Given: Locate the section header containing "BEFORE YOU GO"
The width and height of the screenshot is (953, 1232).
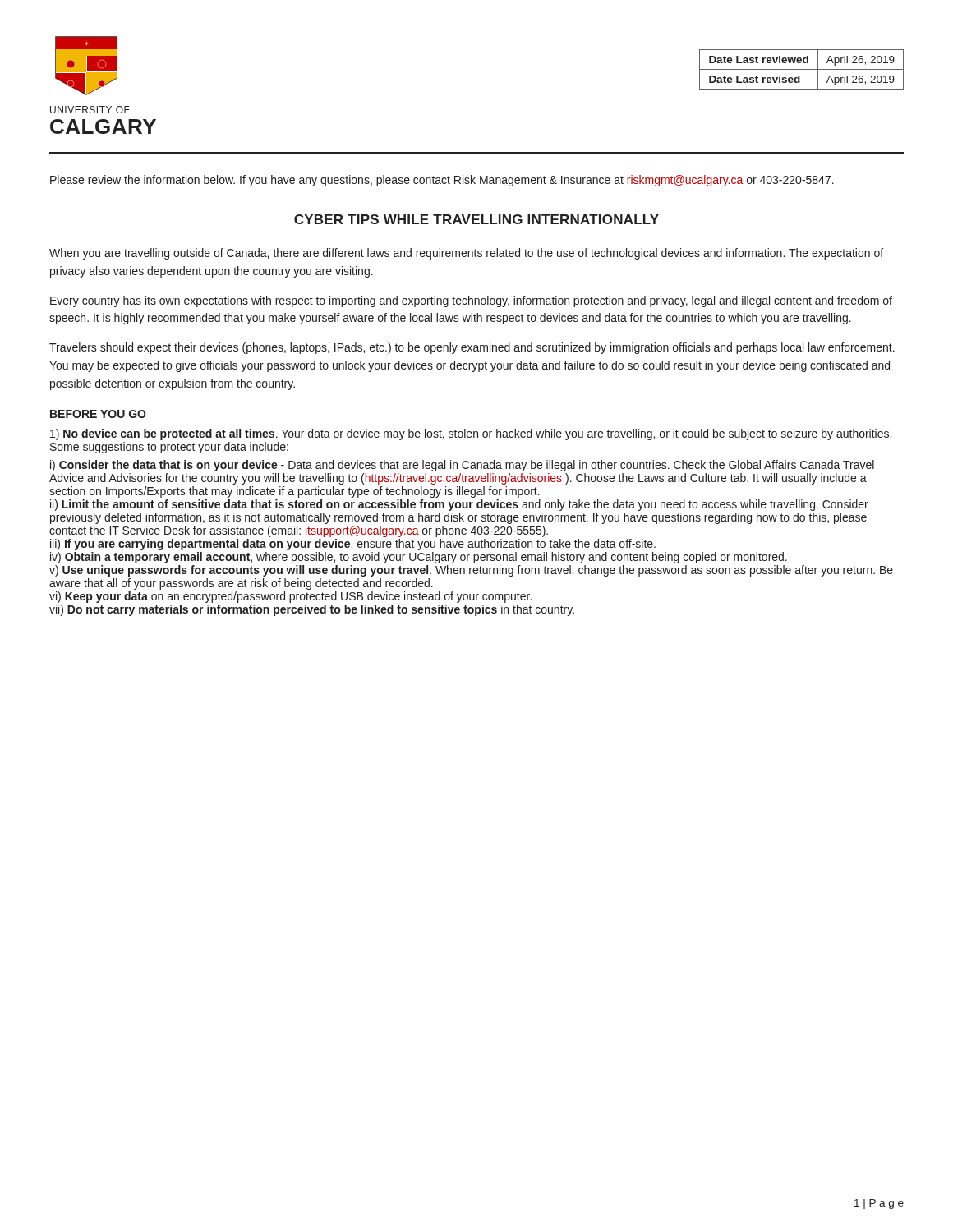Looking at the screenshot, I should click(x=98, y=414).
